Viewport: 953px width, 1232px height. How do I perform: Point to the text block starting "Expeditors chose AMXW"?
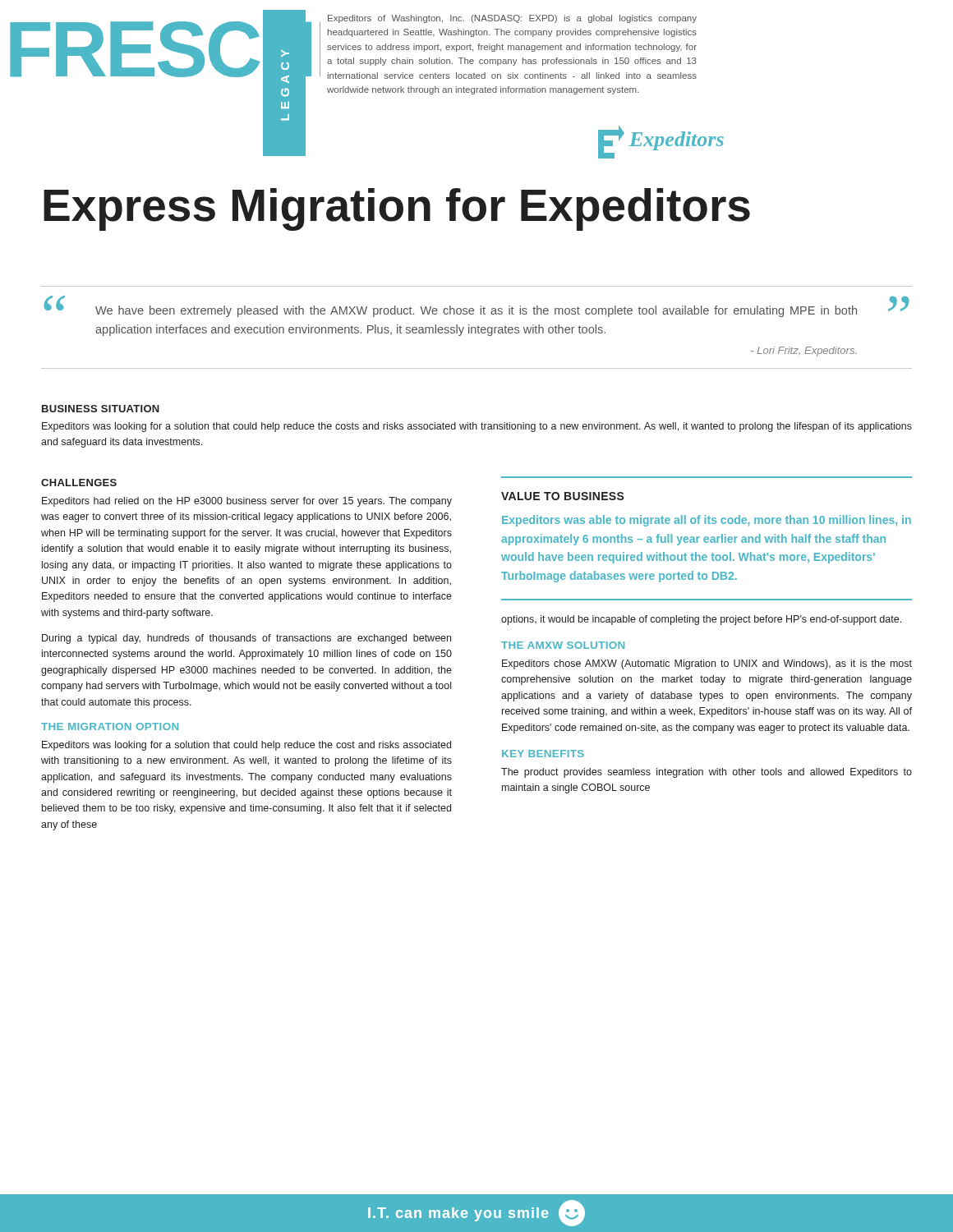coord(707,695)
